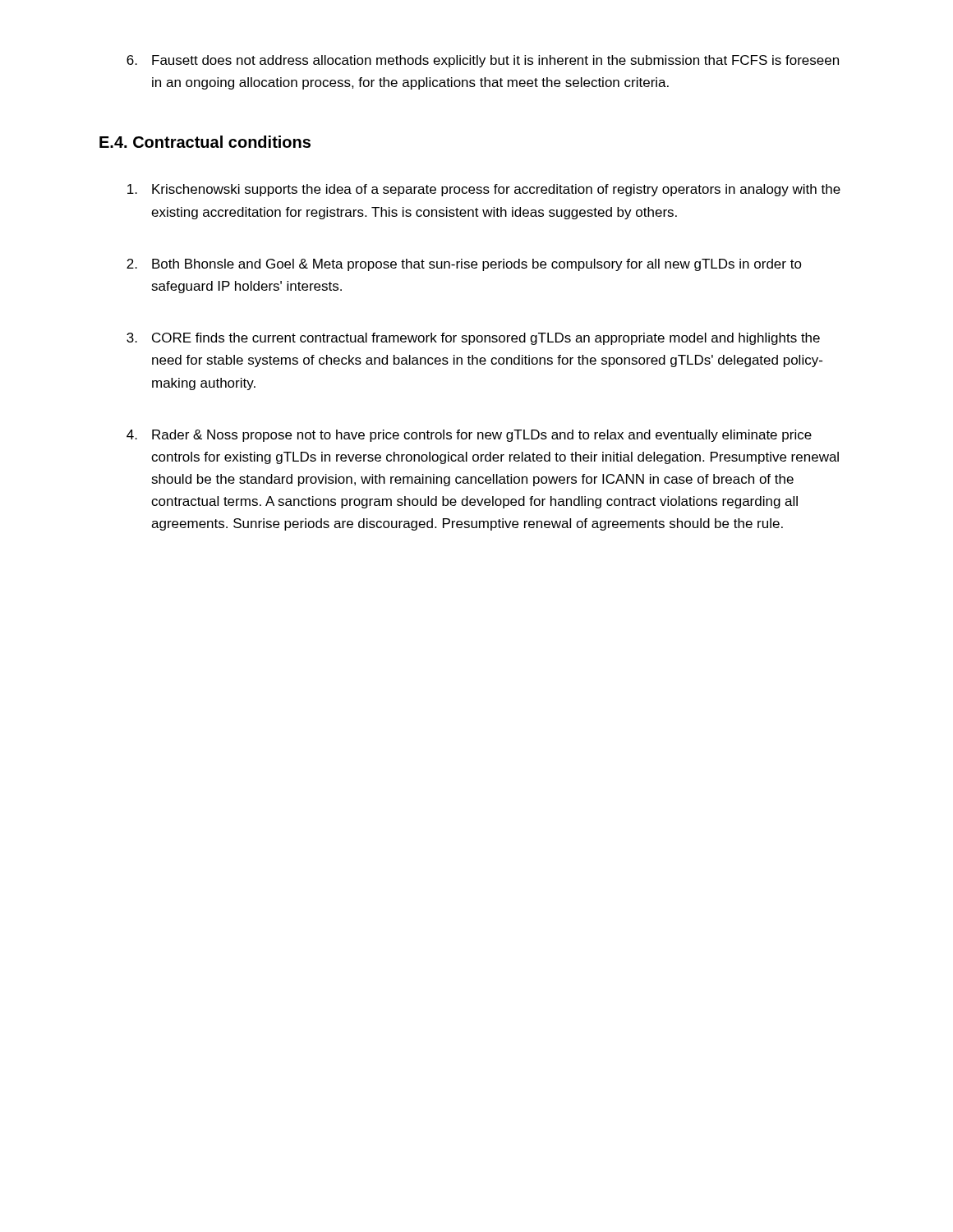Point to the text starting "Krischenowski supports the idea of a"

476,201
